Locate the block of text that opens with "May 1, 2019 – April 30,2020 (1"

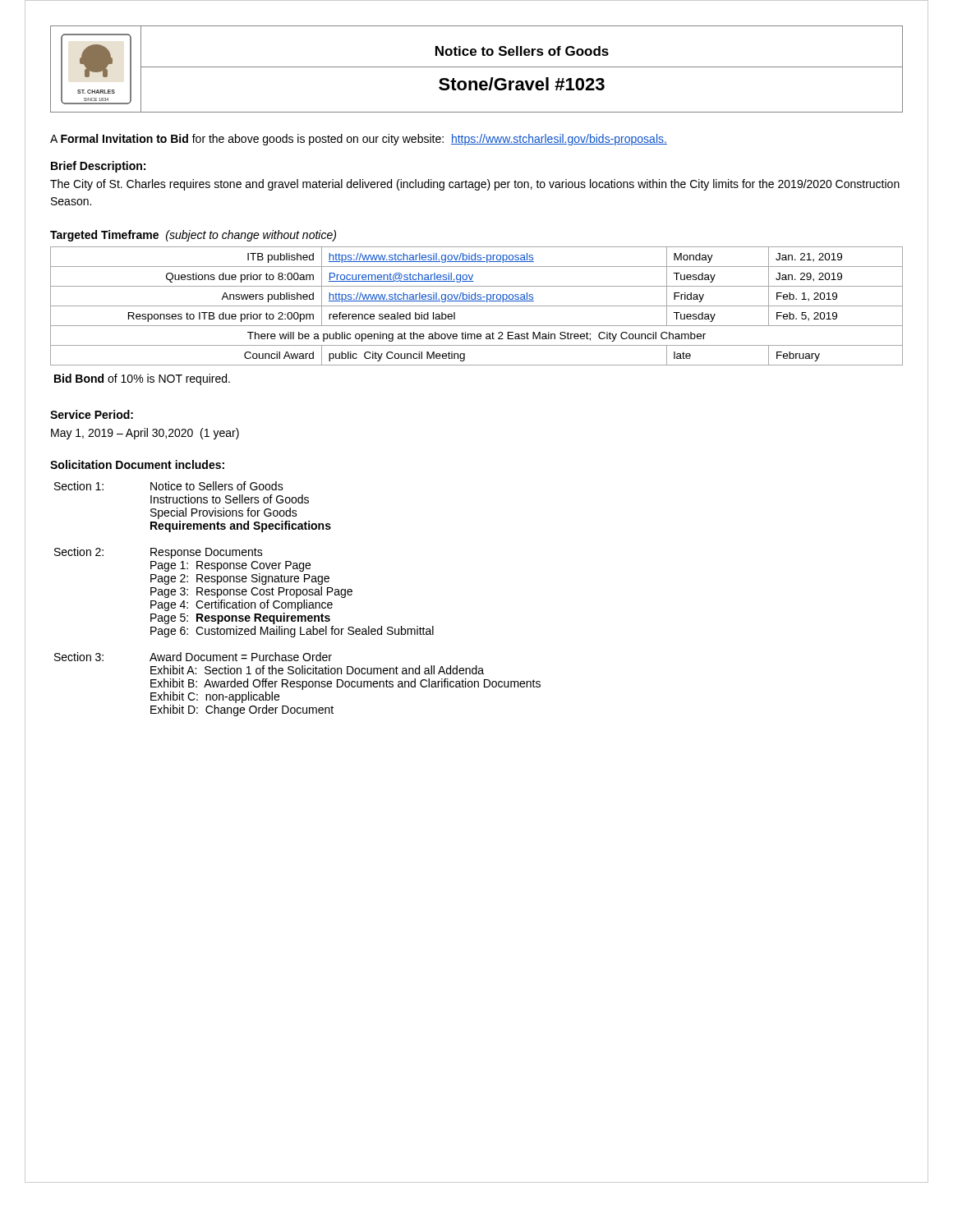point(145,433)
